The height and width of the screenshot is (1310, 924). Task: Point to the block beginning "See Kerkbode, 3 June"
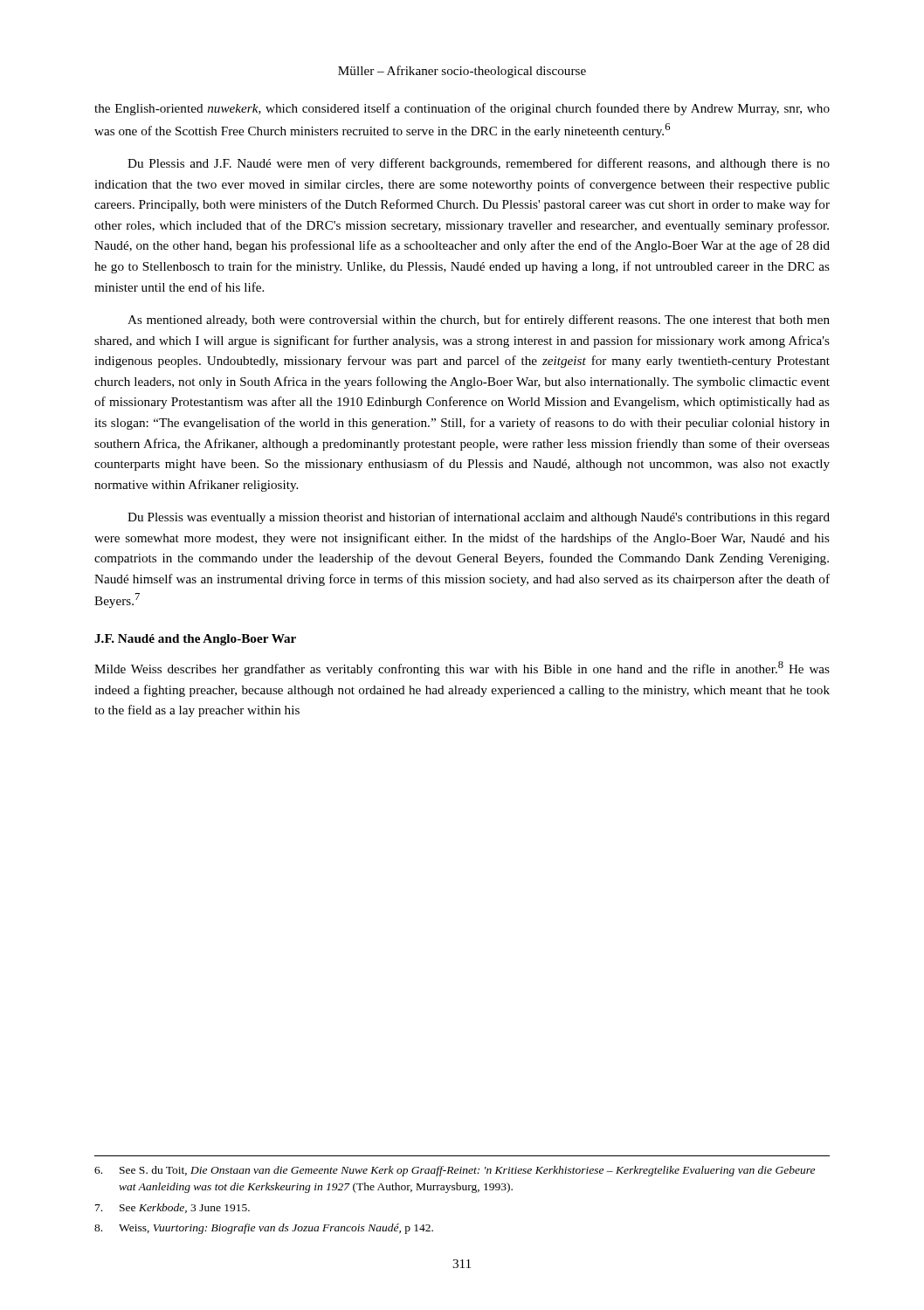[x=172, y=1207]
